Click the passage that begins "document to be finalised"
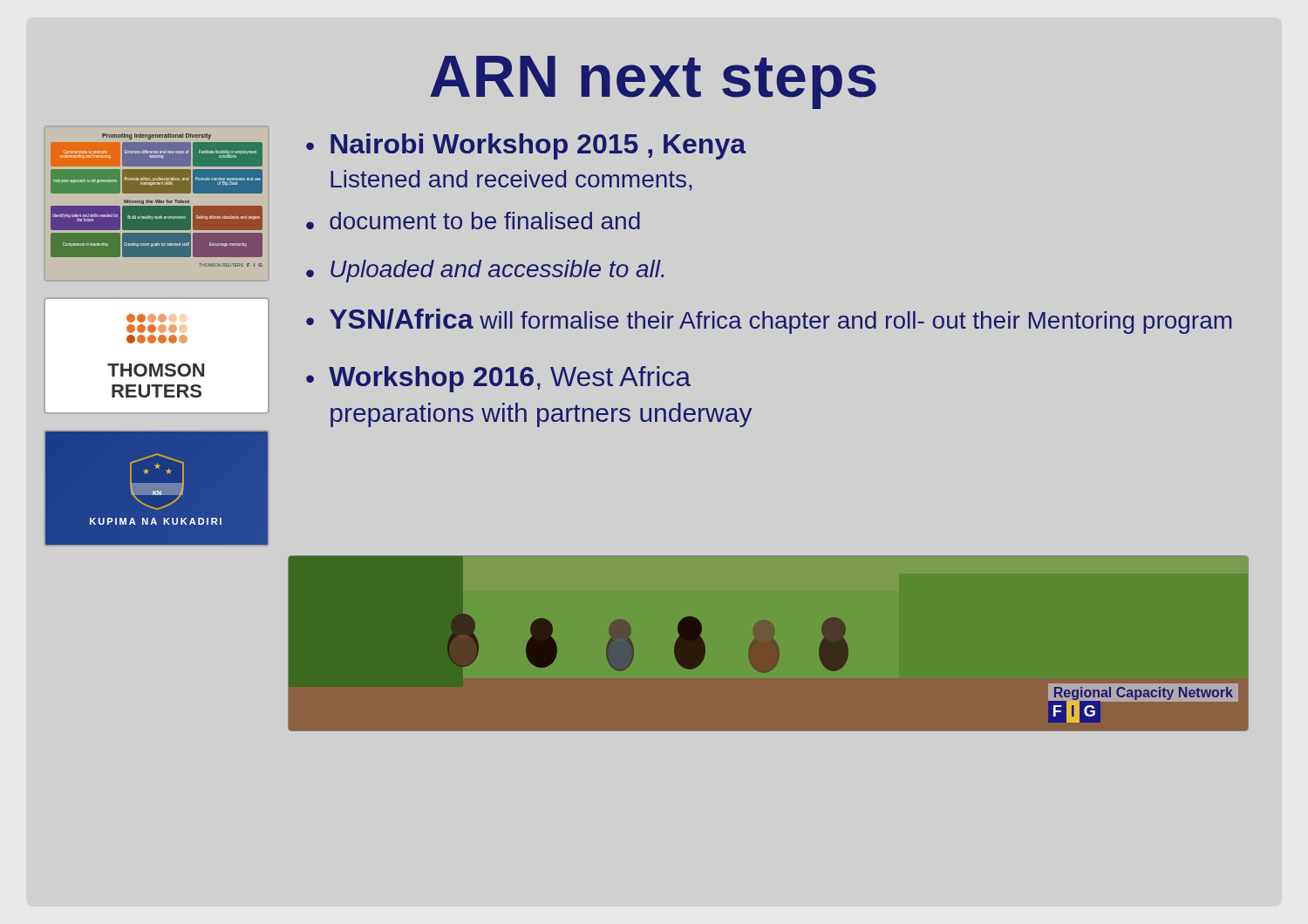This screenshot has width=1308, height=924. point(485,221)
